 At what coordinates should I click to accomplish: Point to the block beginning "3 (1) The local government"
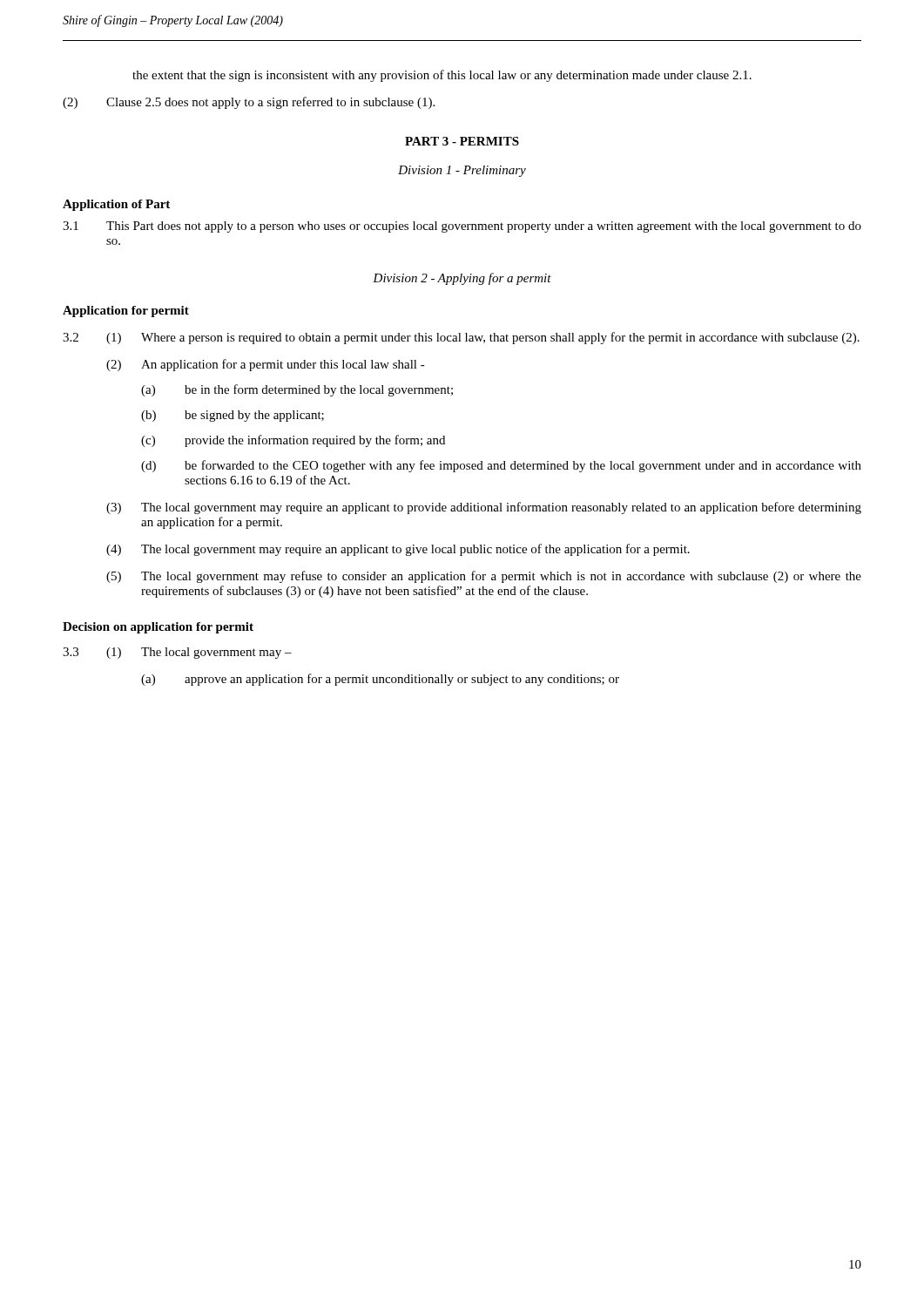[177, 653]
